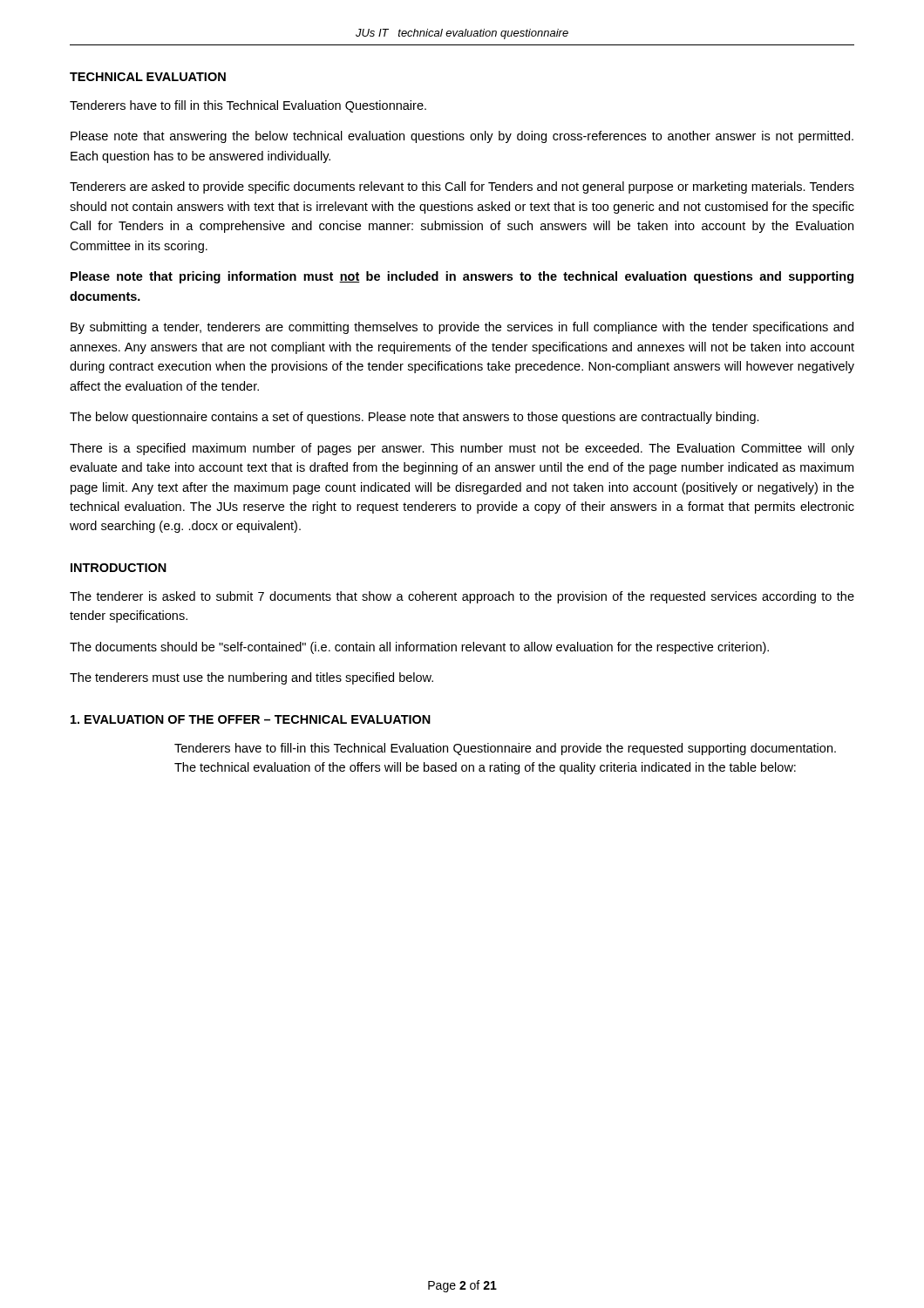The image size is (924, 1308).
Task: Click on the text block starting "The tenderers must use"
Action: pyautogui.click(x=252, y=678)
